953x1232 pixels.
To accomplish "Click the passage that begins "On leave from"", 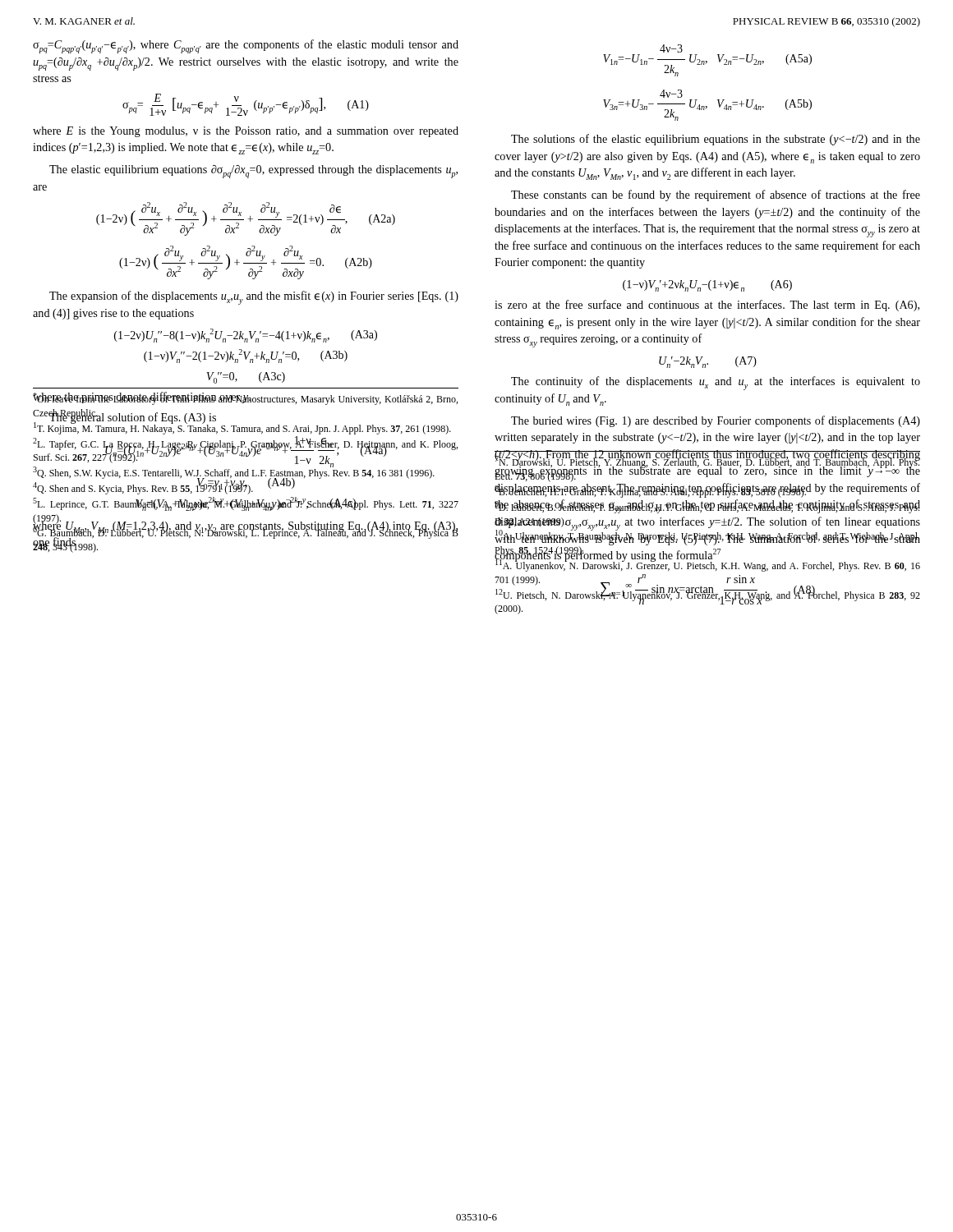I will point(246,474).
